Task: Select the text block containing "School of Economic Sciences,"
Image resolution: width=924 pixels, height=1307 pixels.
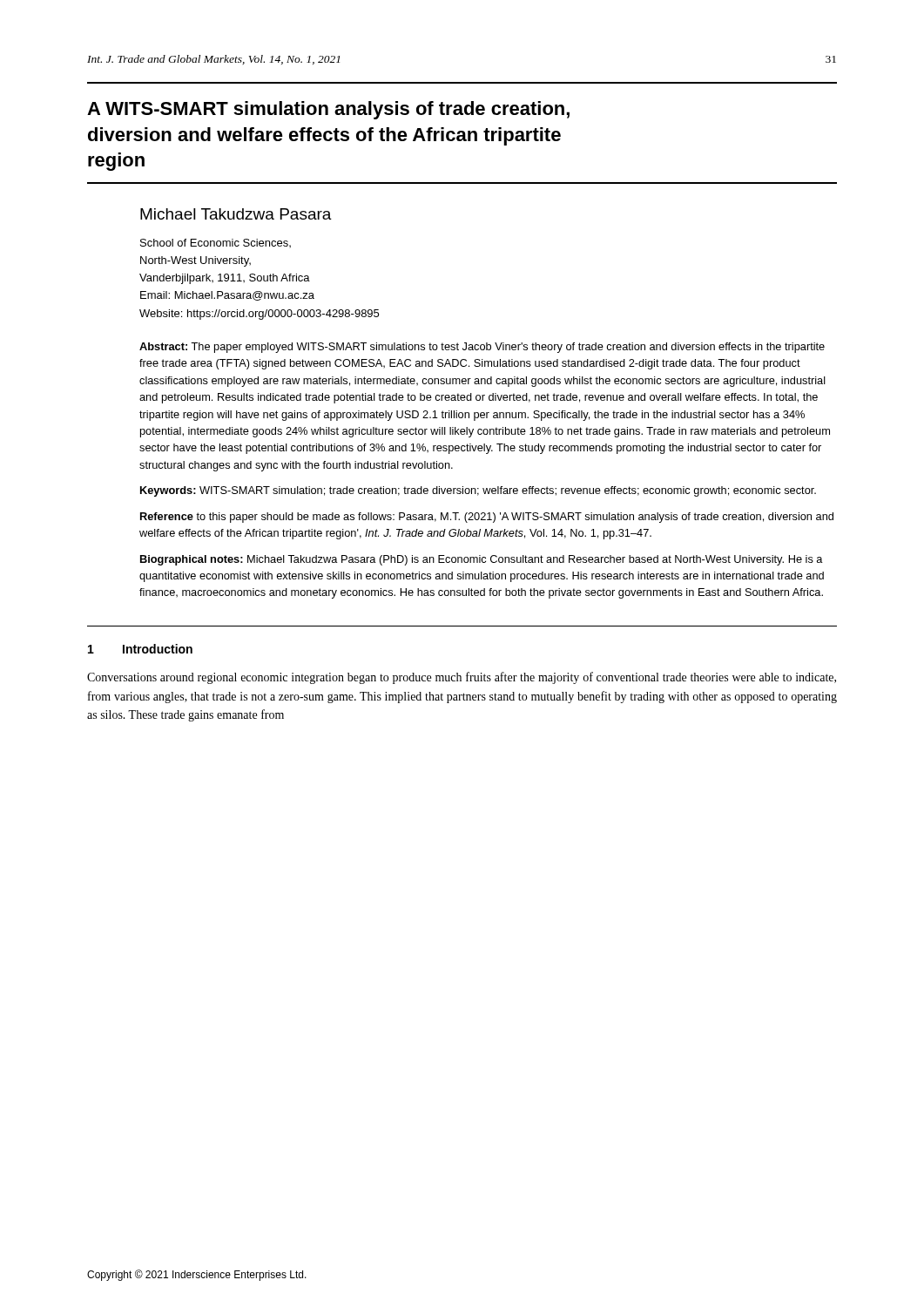Action: pyautogui.click(x=259, y=278)
